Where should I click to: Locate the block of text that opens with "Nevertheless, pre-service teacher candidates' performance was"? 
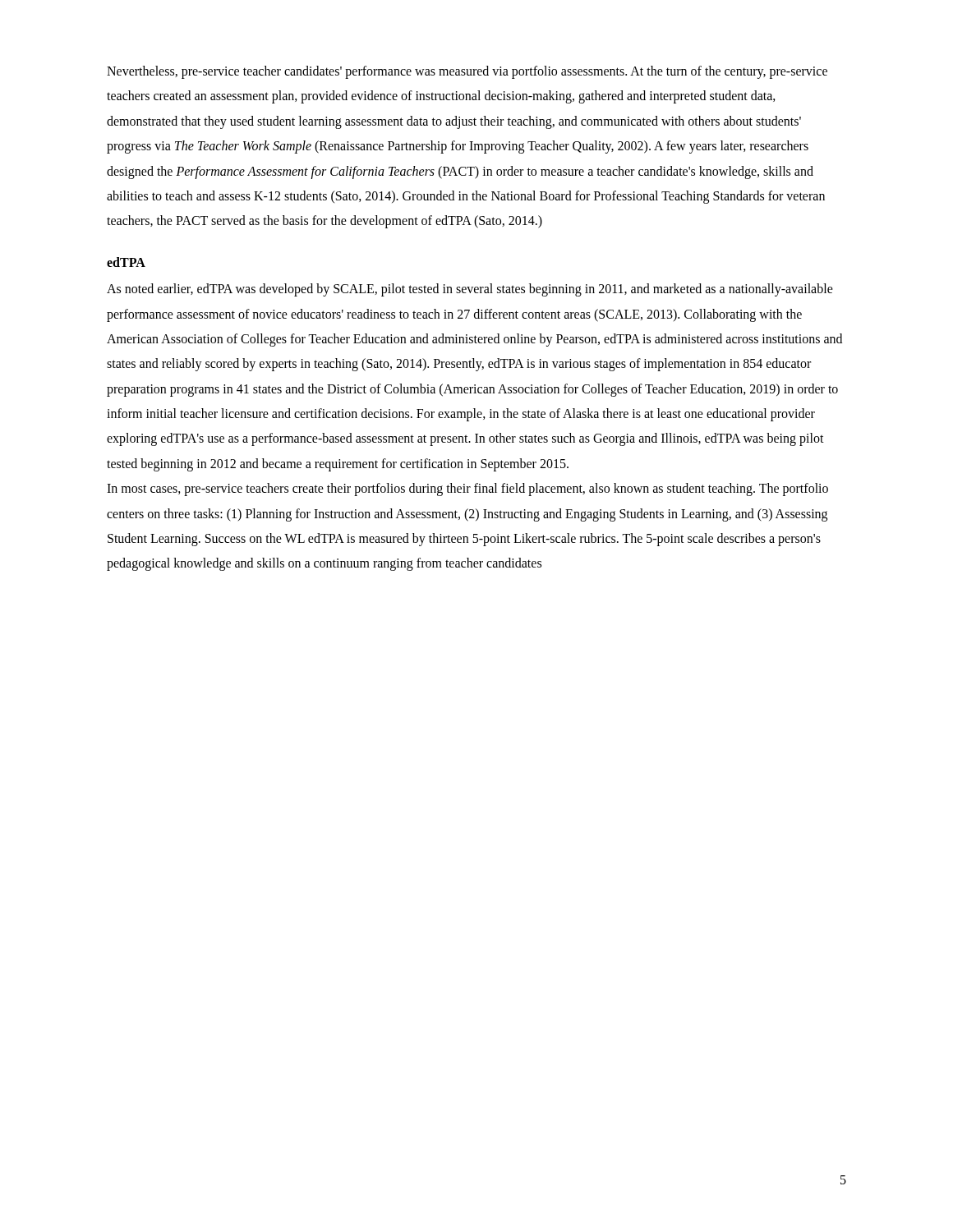[476, 146]
